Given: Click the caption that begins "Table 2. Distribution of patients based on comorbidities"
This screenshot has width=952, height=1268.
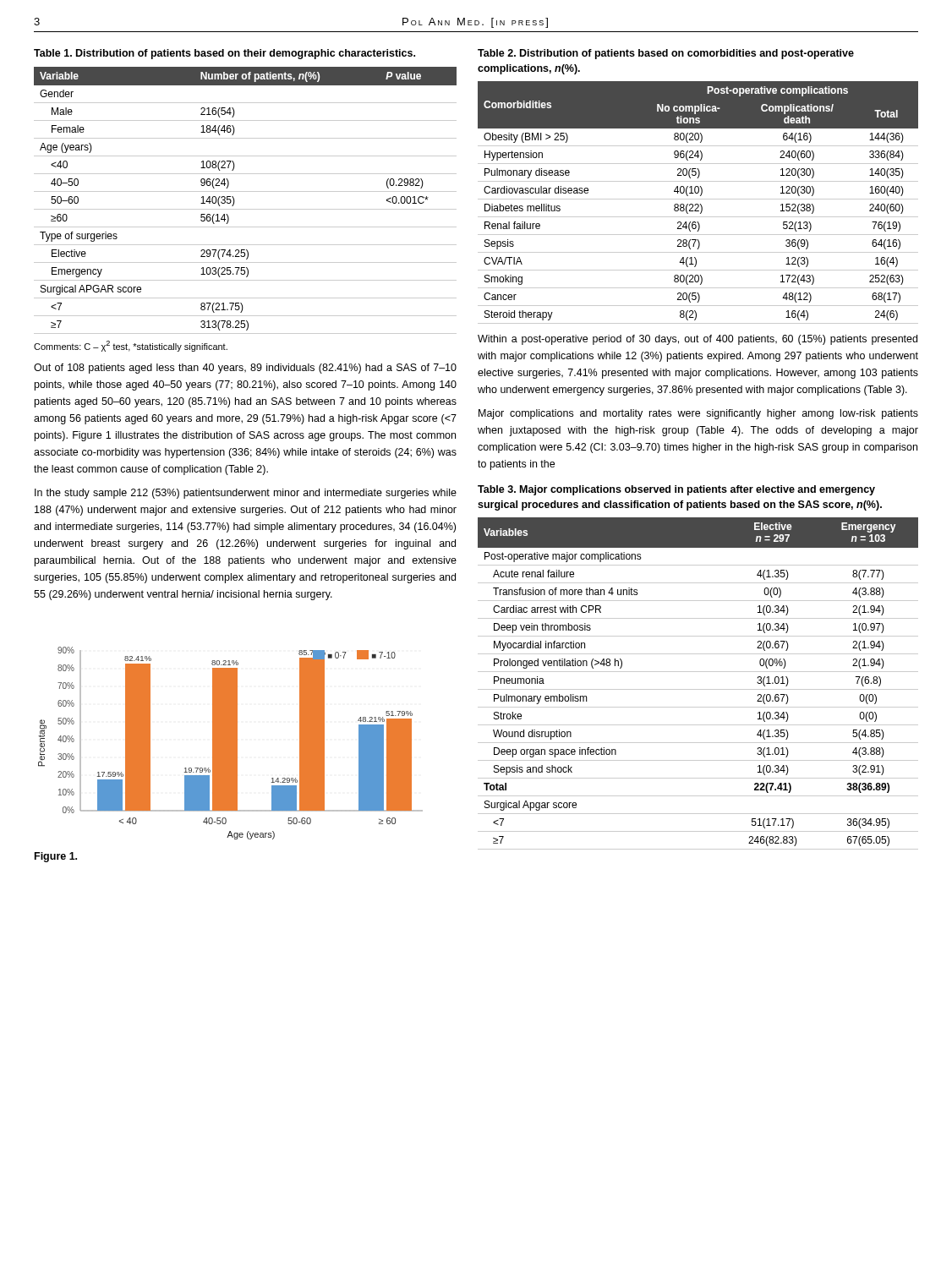Looking at the screenshot, I should [666, 61].
